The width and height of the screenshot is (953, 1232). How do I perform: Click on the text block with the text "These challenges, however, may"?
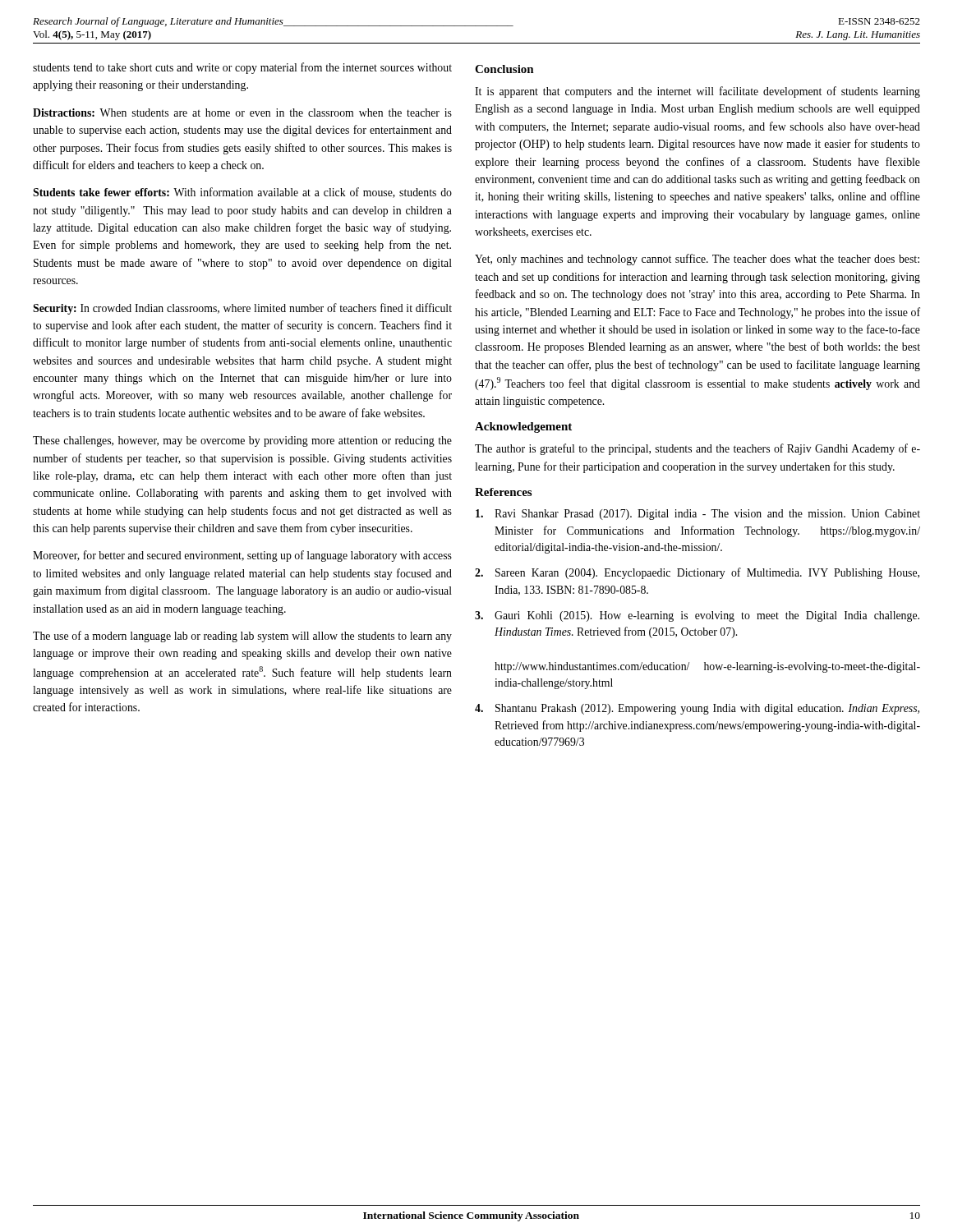click(242, 485)
